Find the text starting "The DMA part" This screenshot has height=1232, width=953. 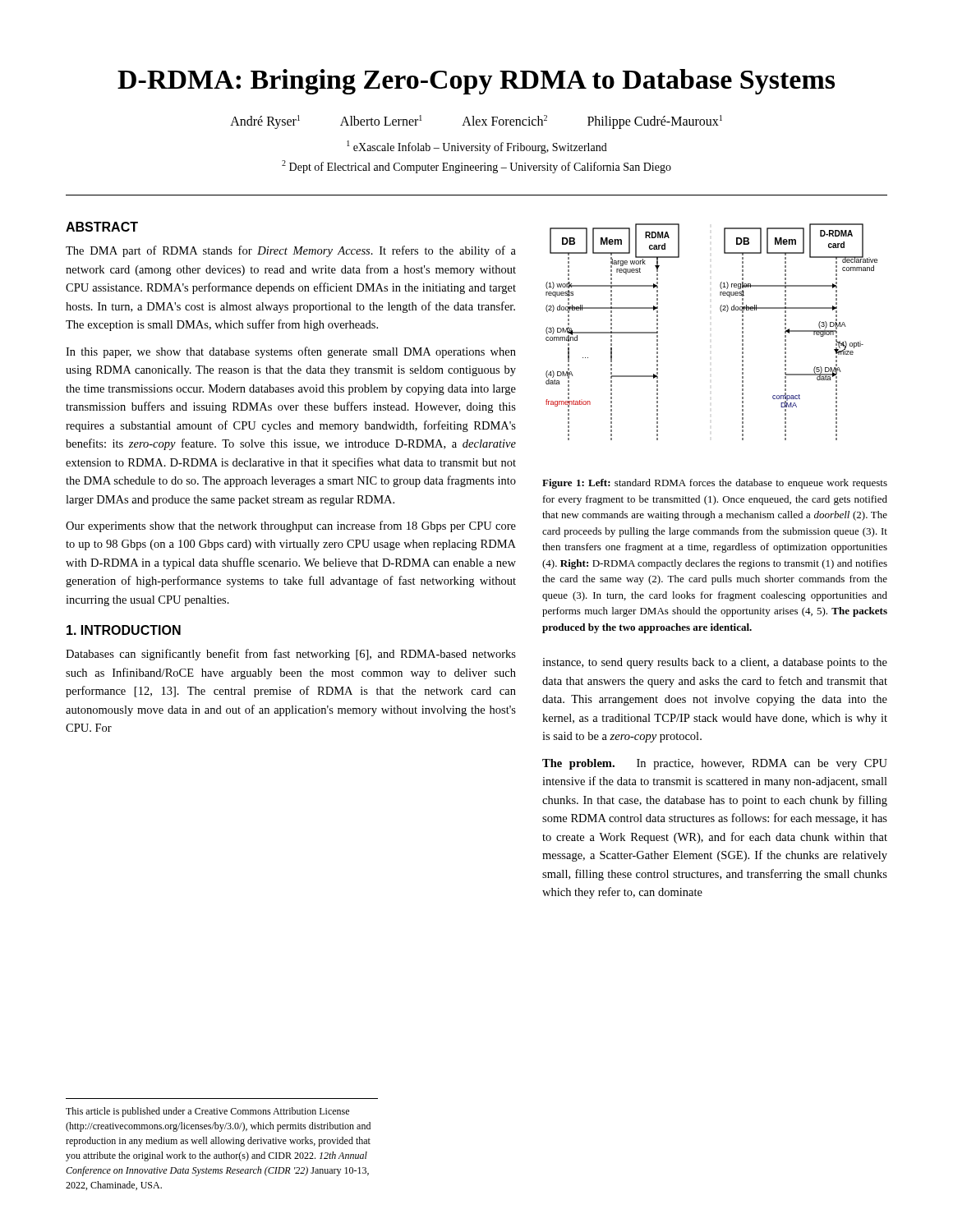tap(291, 425)
